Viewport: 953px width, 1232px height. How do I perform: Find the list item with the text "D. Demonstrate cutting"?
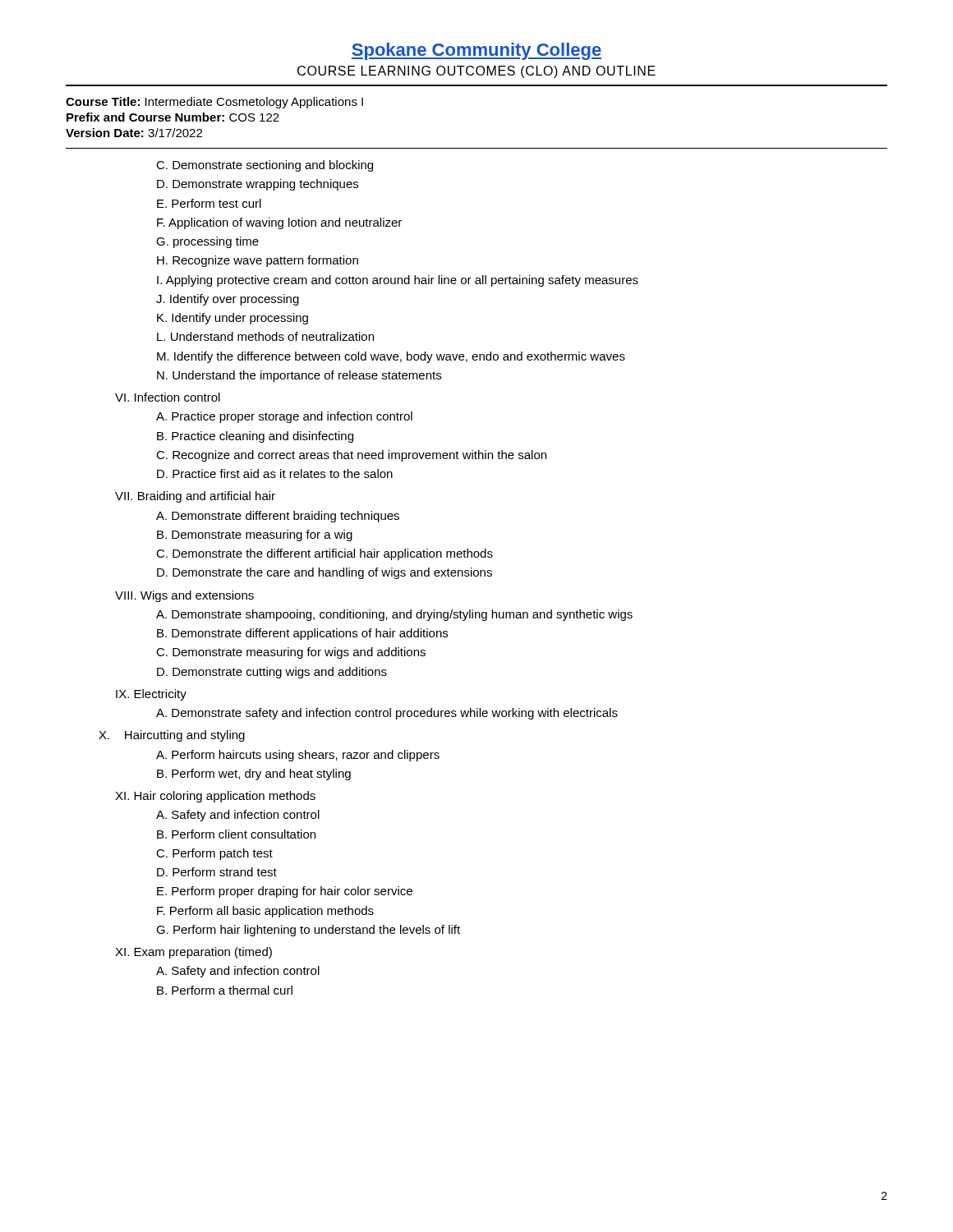coord(272,671)
